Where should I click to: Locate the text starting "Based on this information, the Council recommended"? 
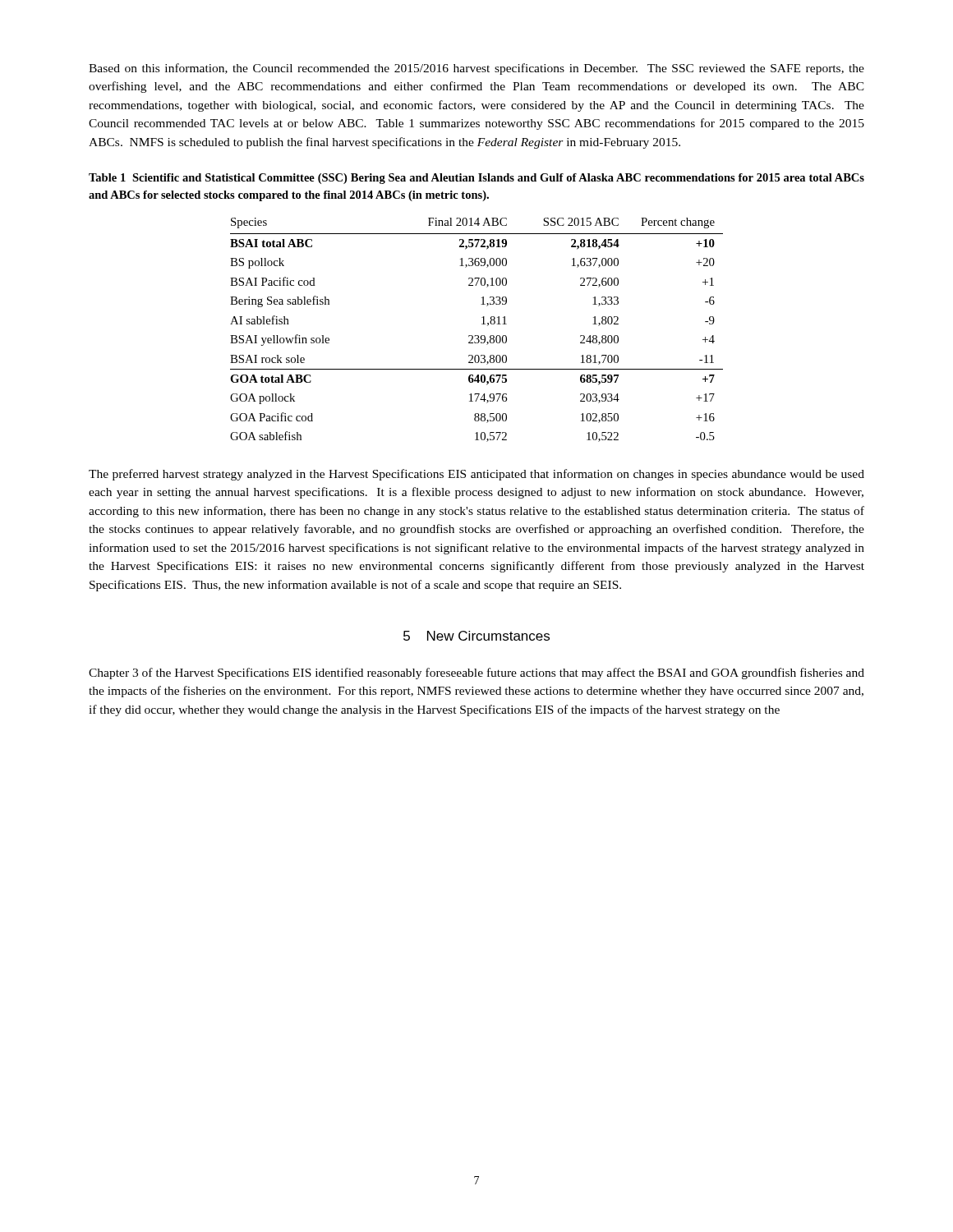point(476,105)
